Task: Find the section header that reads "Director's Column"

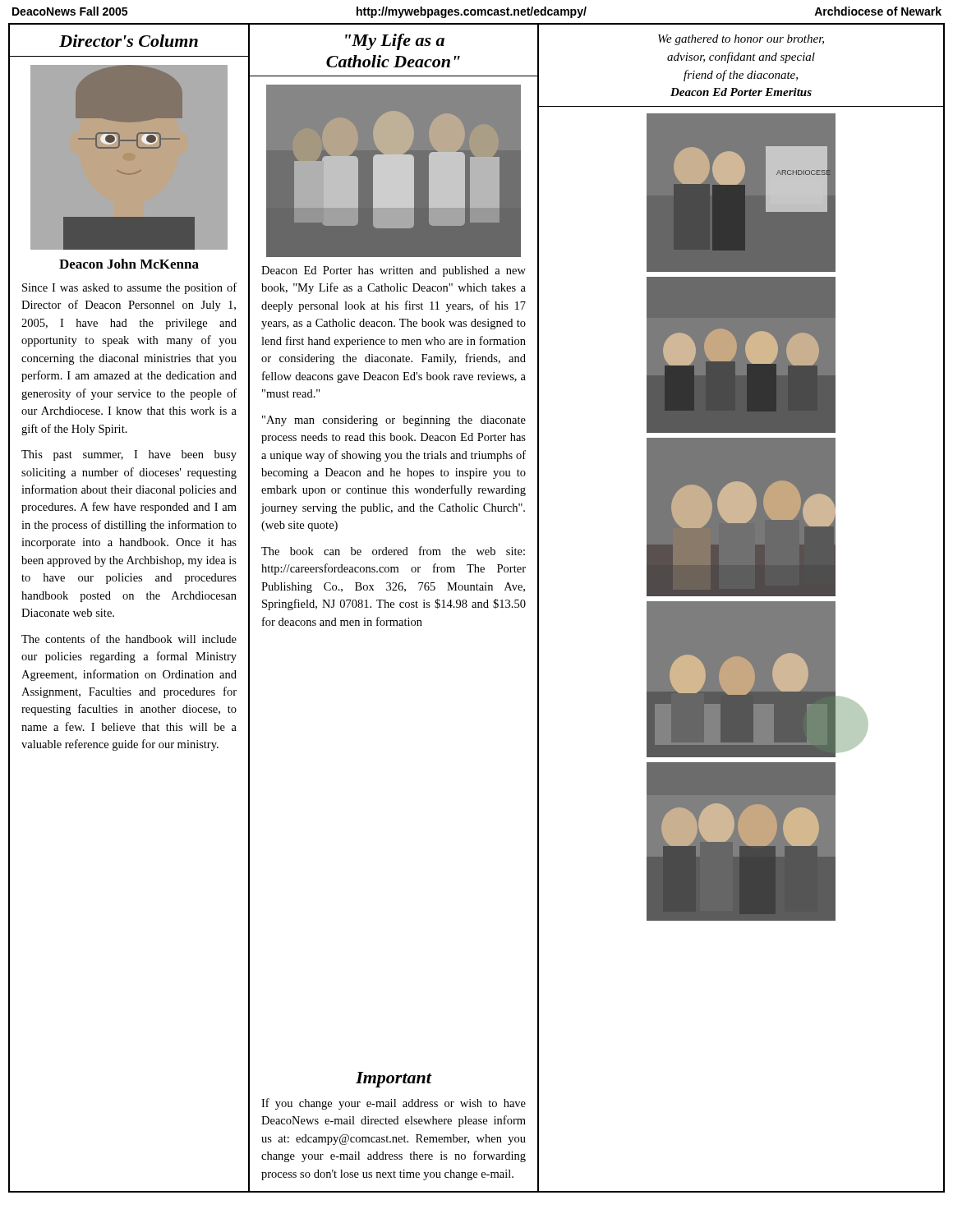Action: coord(129,41)
